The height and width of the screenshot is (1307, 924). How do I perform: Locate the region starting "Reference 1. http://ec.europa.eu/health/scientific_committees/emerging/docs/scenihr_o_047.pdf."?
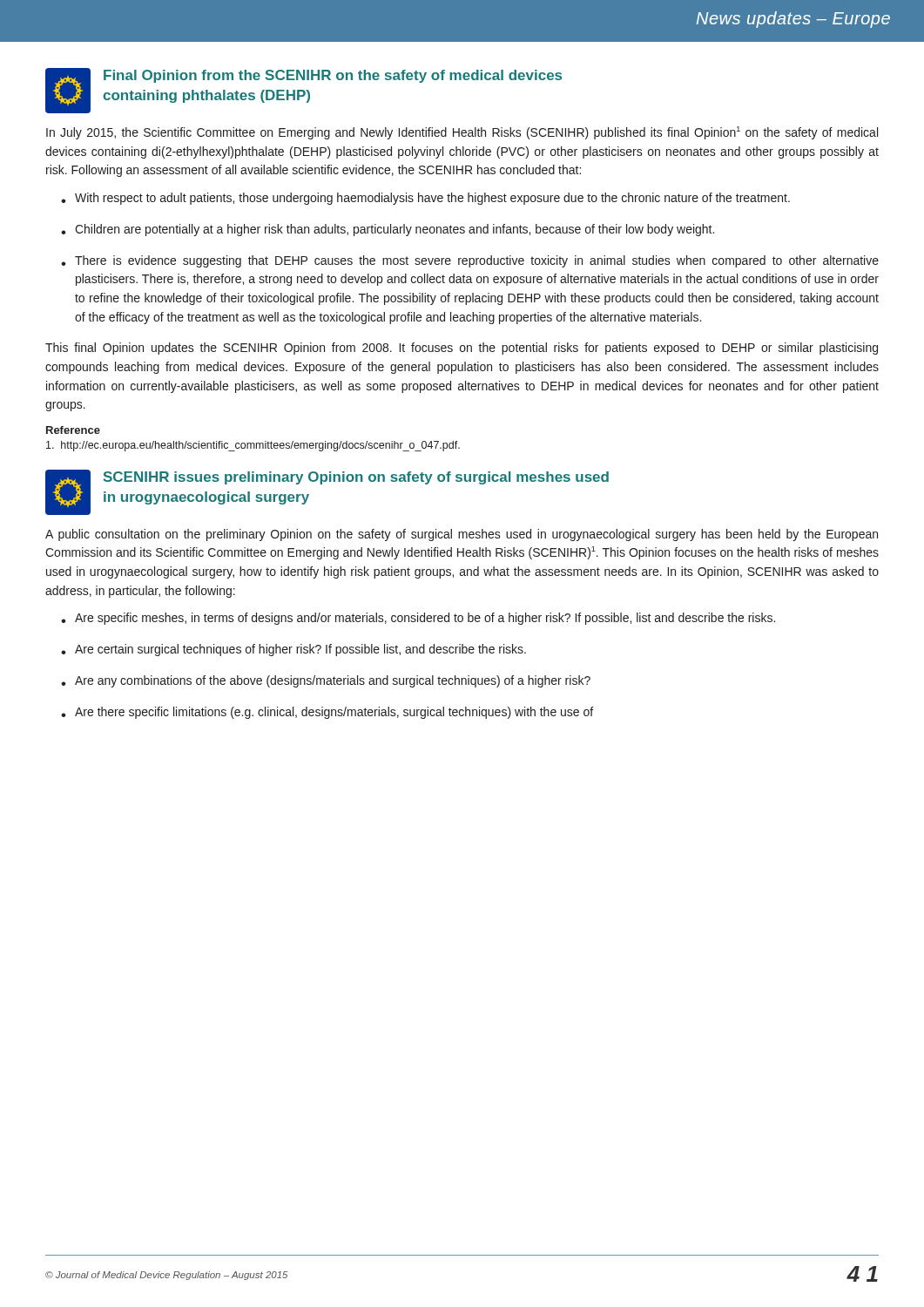[462, 439]
